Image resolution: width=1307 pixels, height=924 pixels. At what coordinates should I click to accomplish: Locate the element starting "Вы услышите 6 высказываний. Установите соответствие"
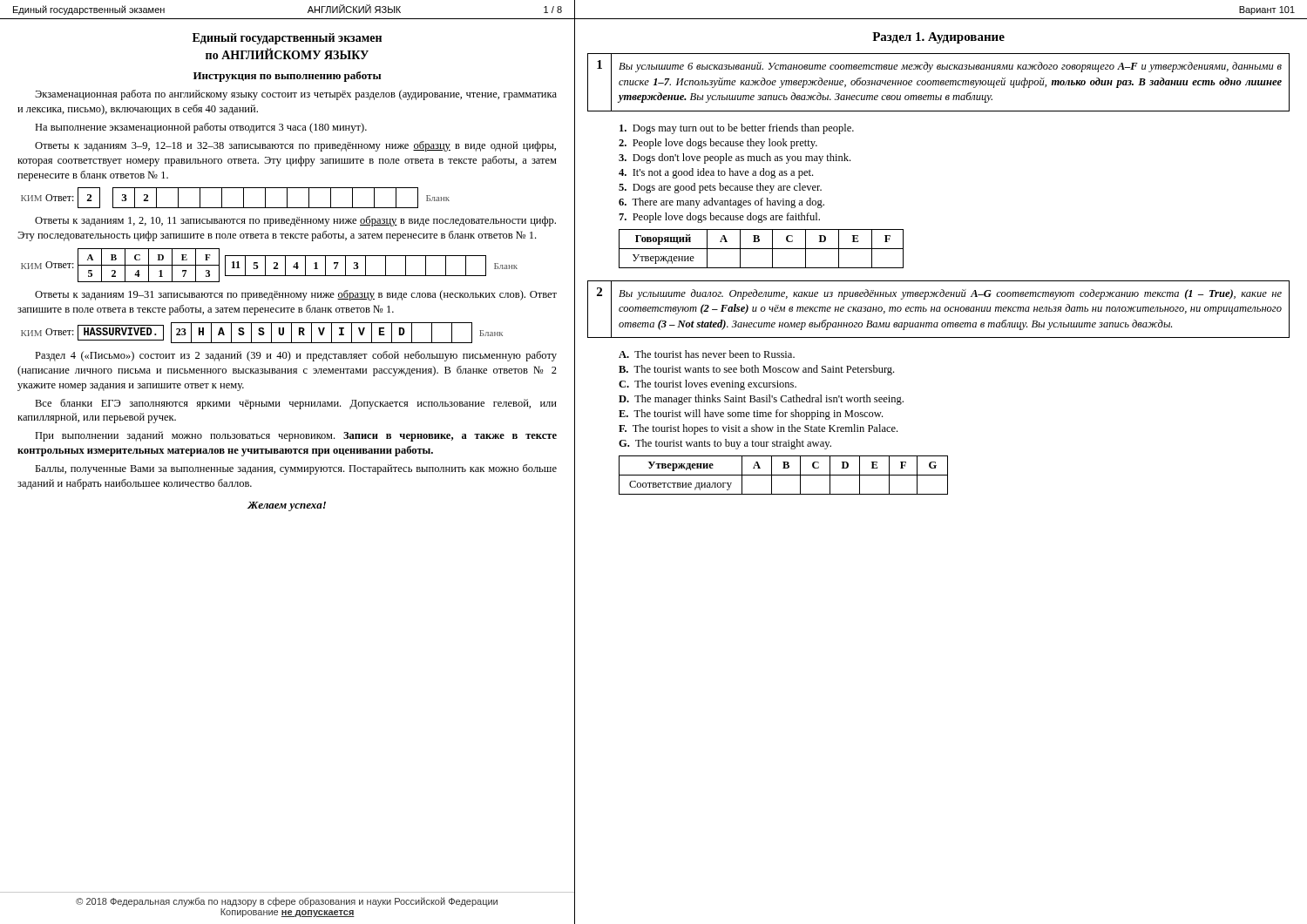950,81
